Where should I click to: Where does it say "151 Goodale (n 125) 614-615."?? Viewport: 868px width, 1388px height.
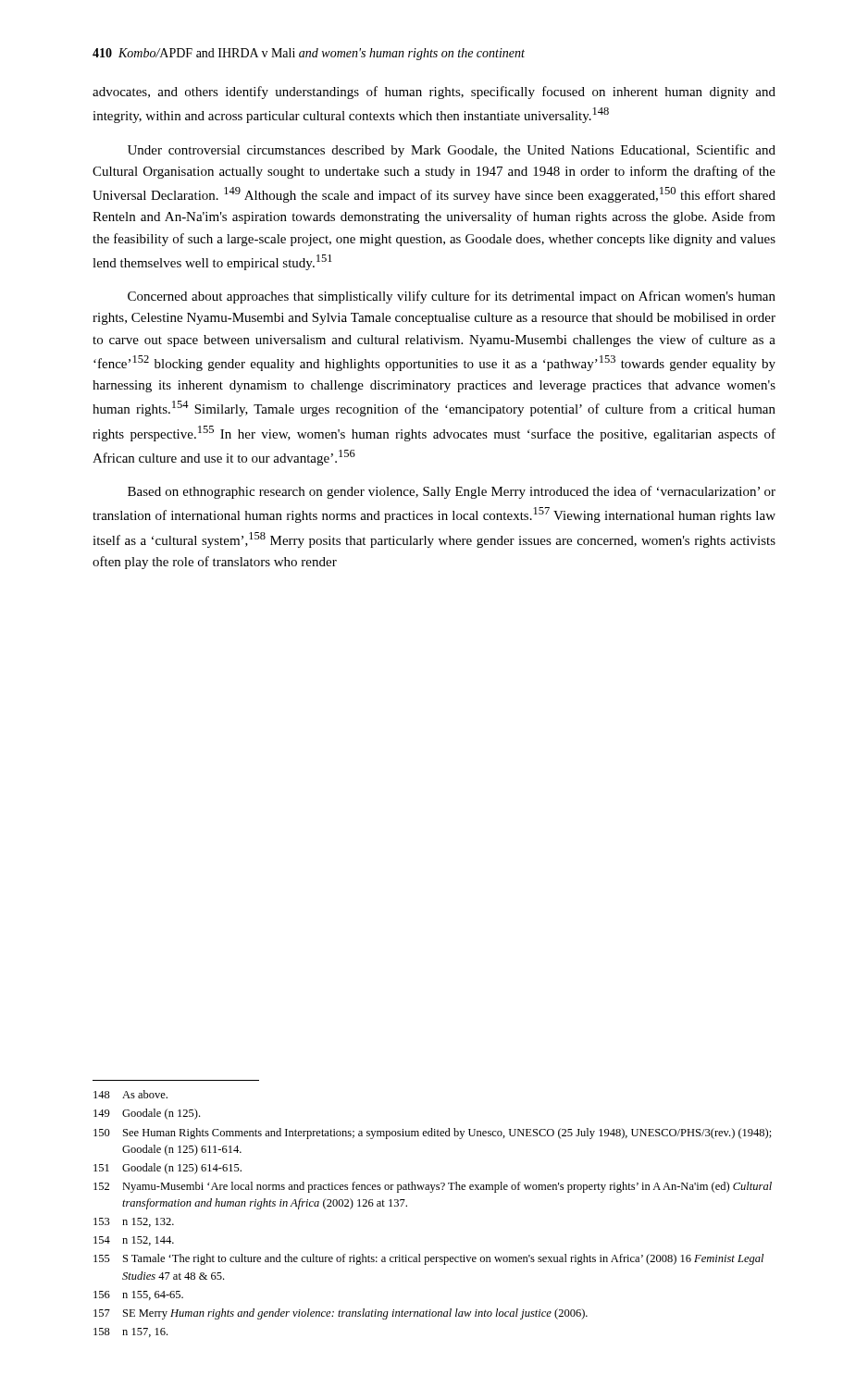[x=167, y=1169]
